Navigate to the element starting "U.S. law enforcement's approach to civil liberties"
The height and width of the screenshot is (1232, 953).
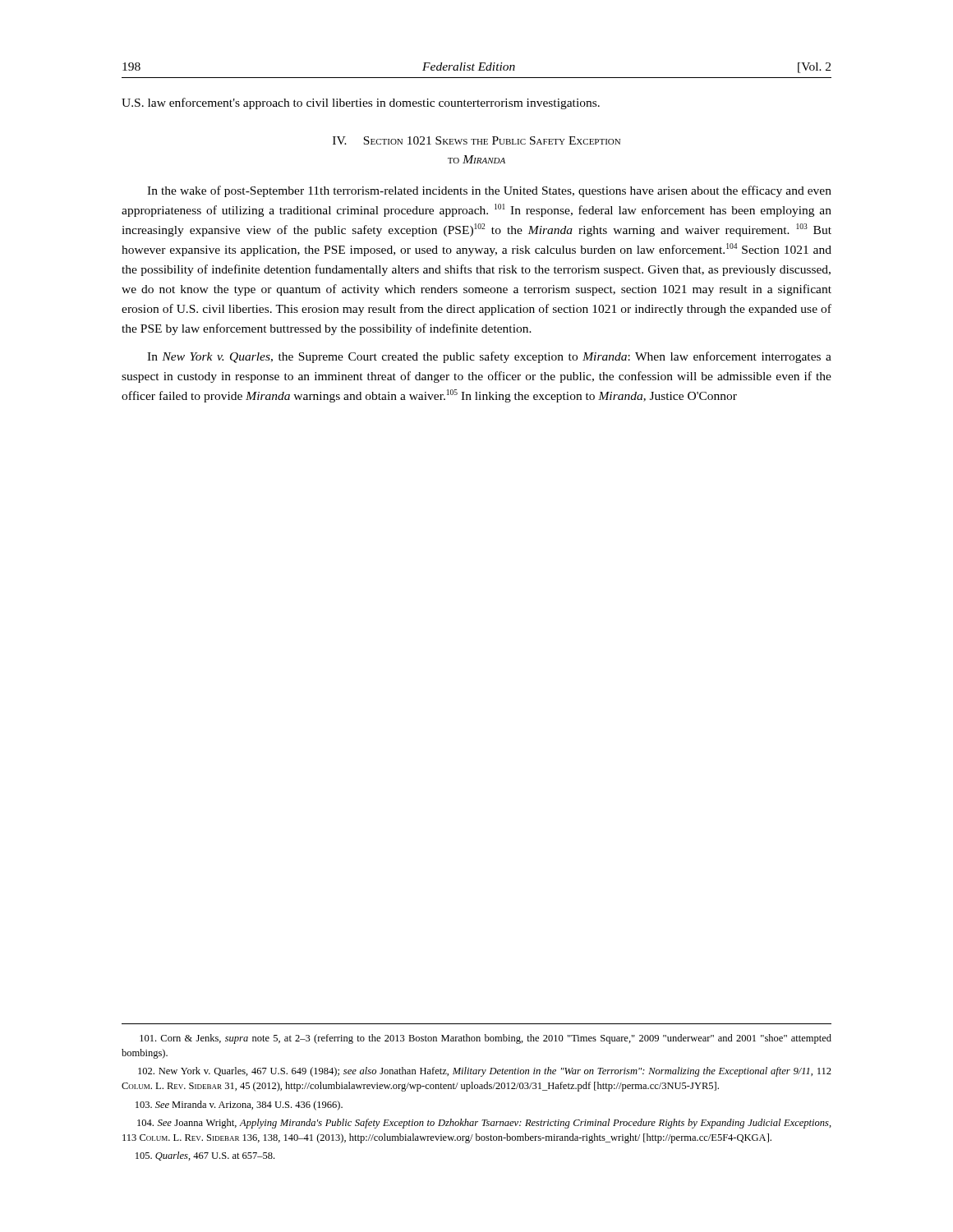pos(361,102)
